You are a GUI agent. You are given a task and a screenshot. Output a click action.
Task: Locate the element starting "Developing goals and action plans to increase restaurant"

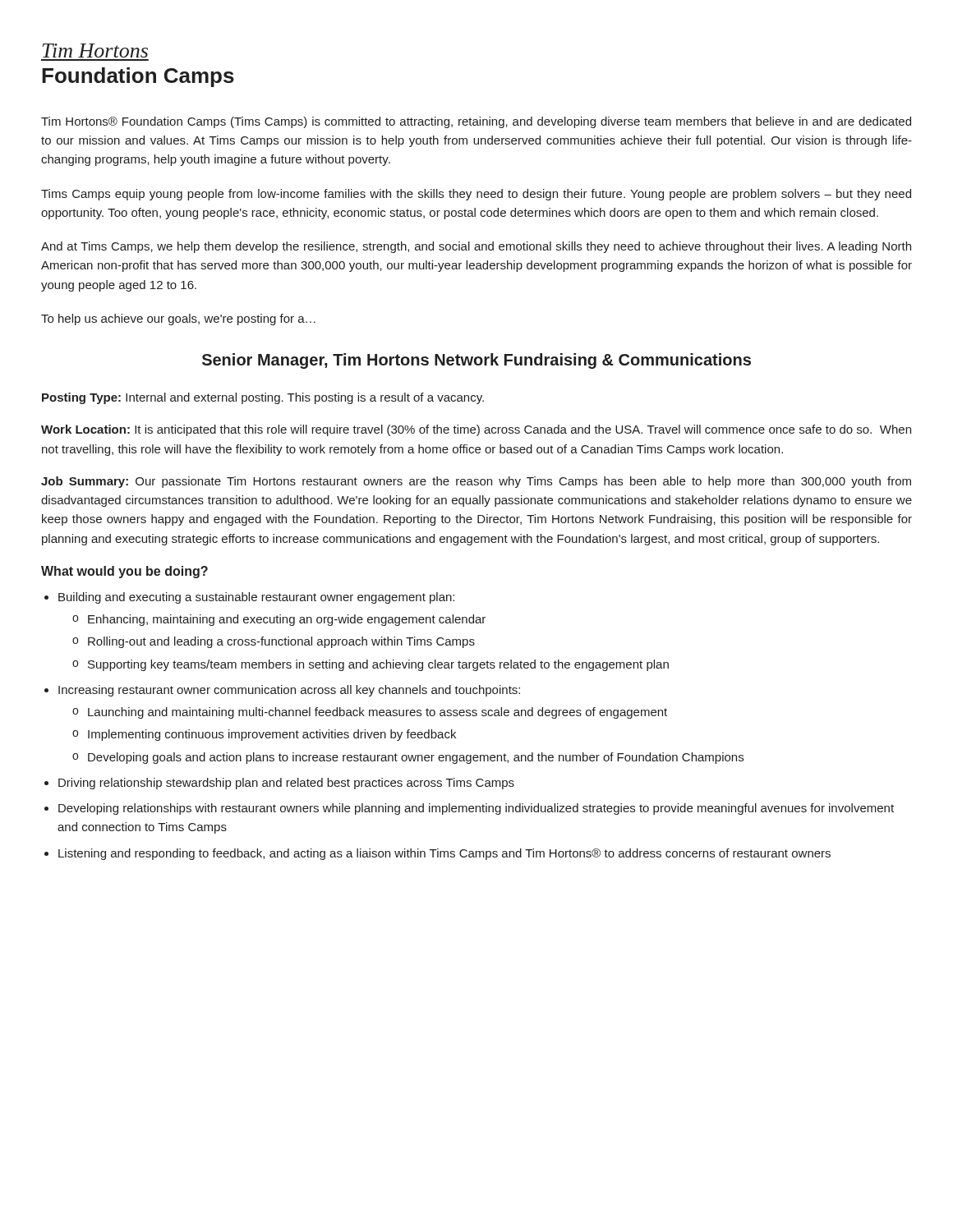tap(416, 757)
